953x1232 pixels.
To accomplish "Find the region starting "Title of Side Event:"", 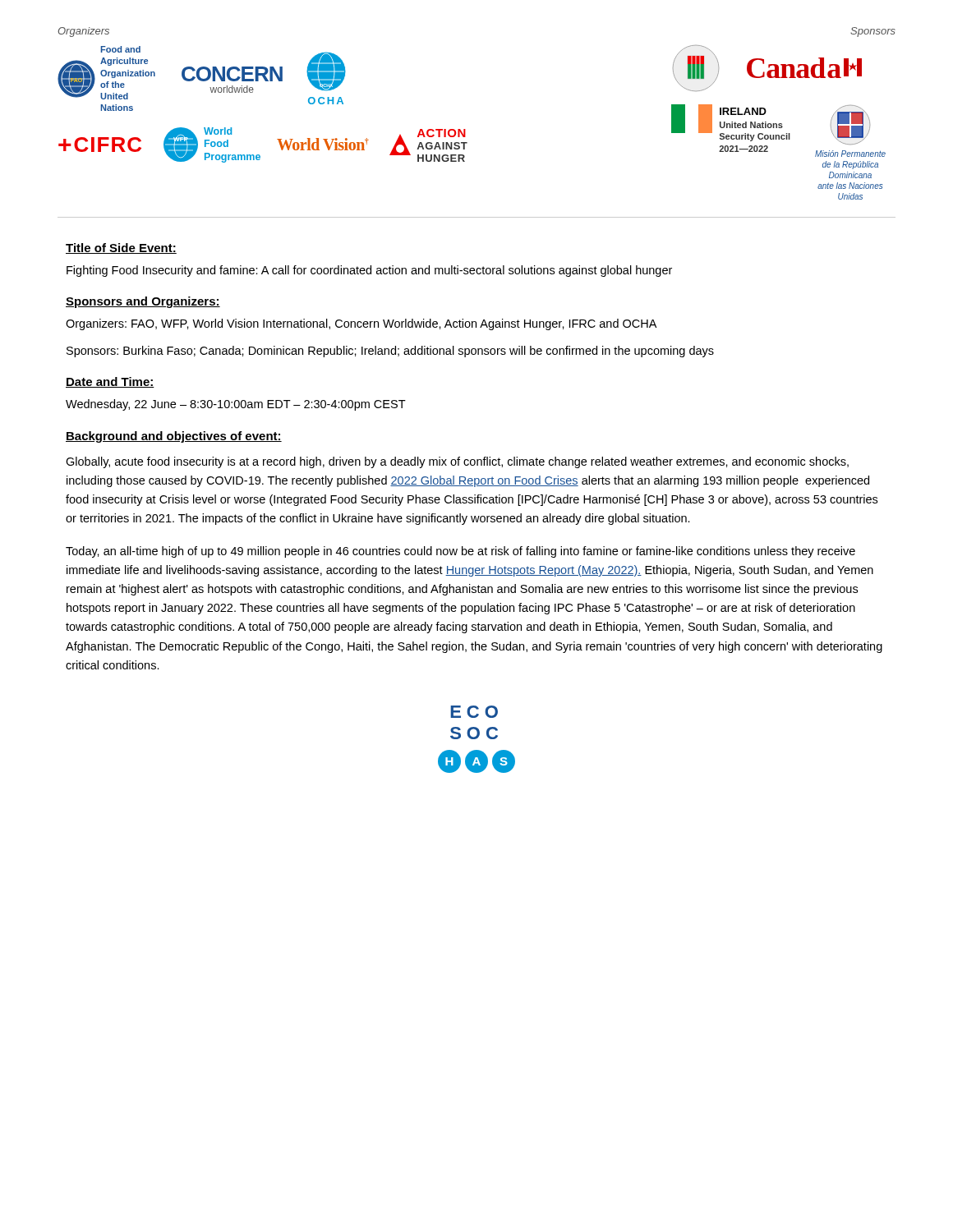I will (121, 248).
